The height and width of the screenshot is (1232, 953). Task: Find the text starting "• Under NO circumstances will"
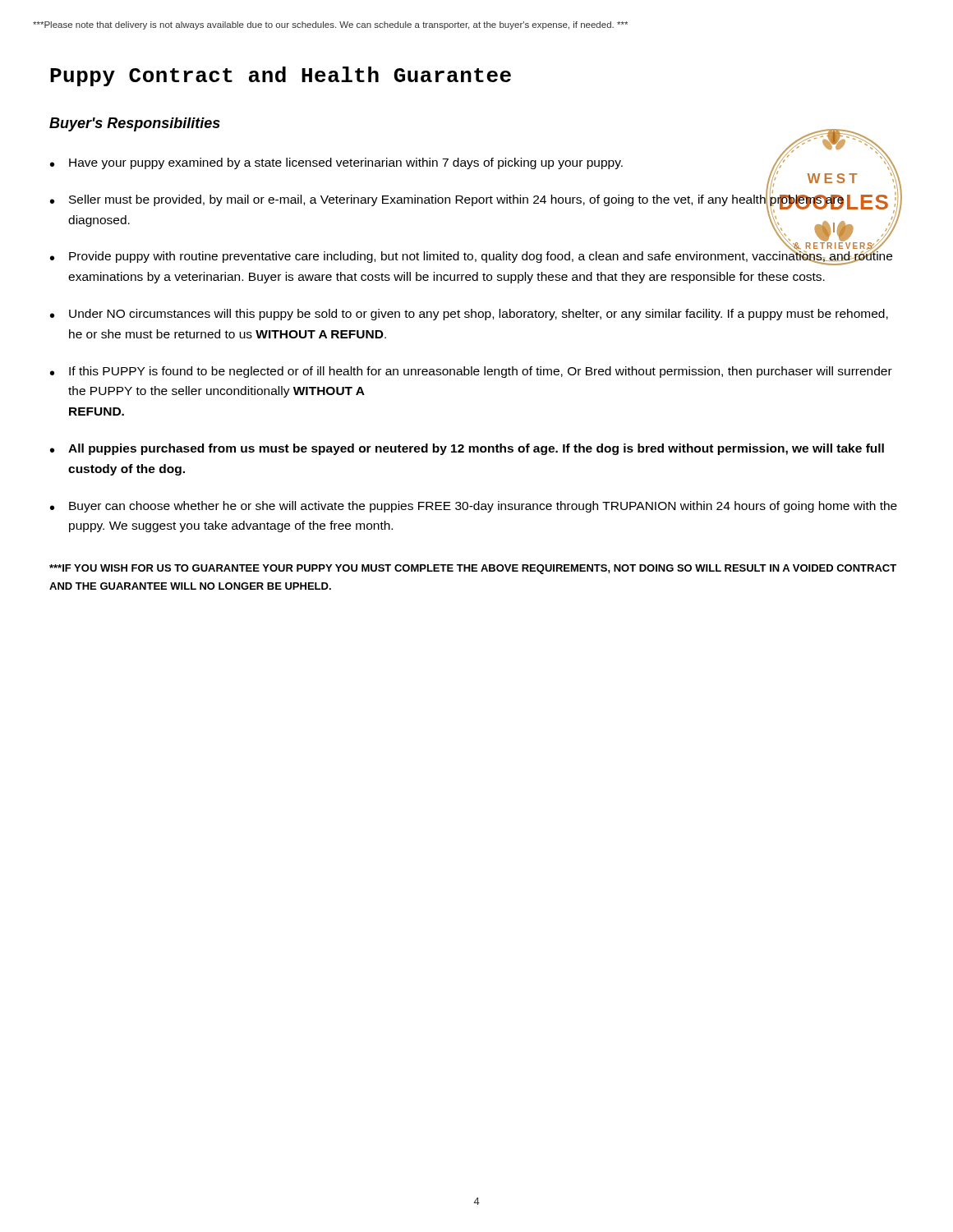pyautogui.click(x=476, y=324)
